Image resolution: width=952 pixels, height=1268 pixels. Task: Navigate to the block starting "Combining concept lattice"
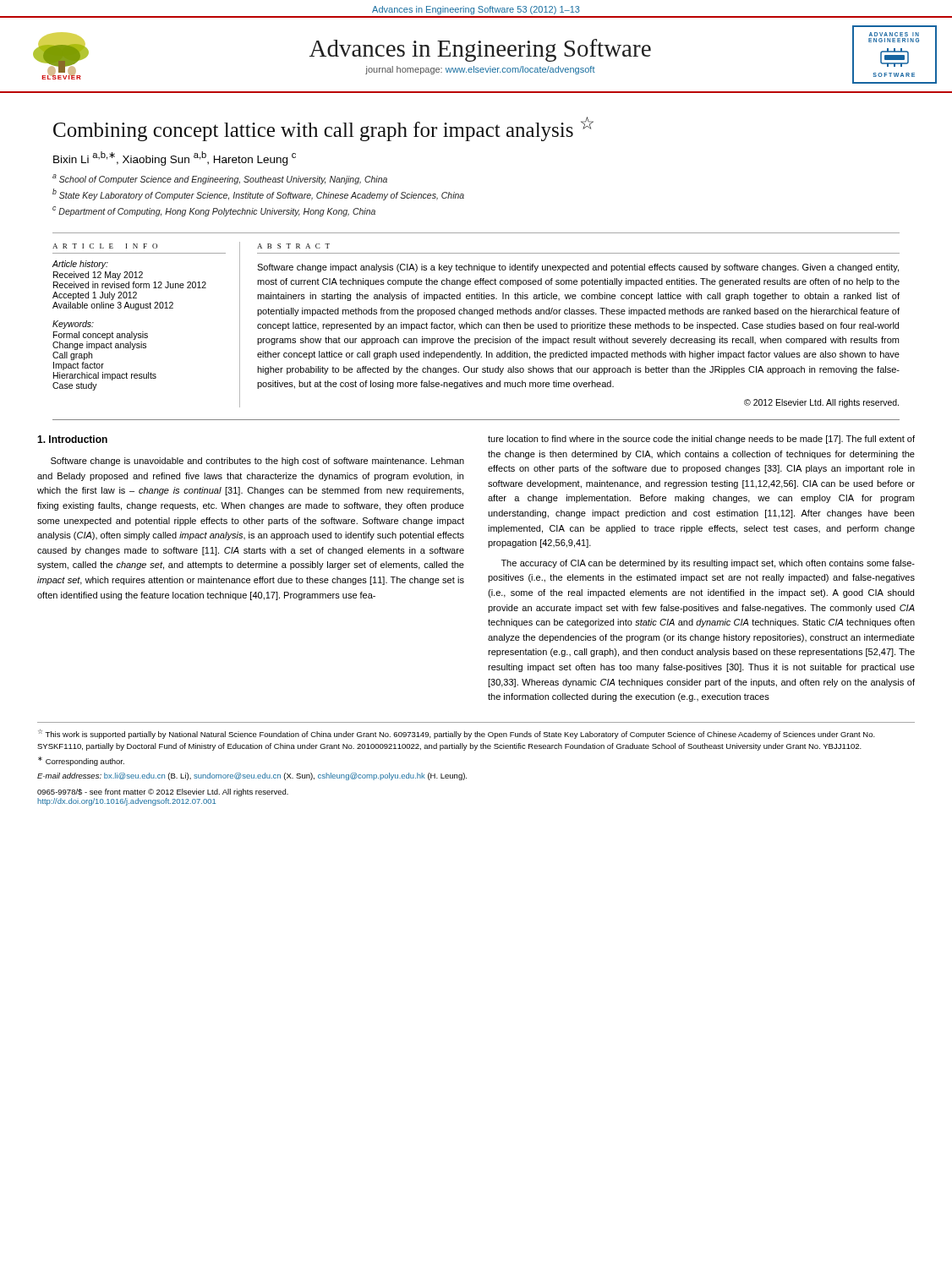[x=324, y=127]
